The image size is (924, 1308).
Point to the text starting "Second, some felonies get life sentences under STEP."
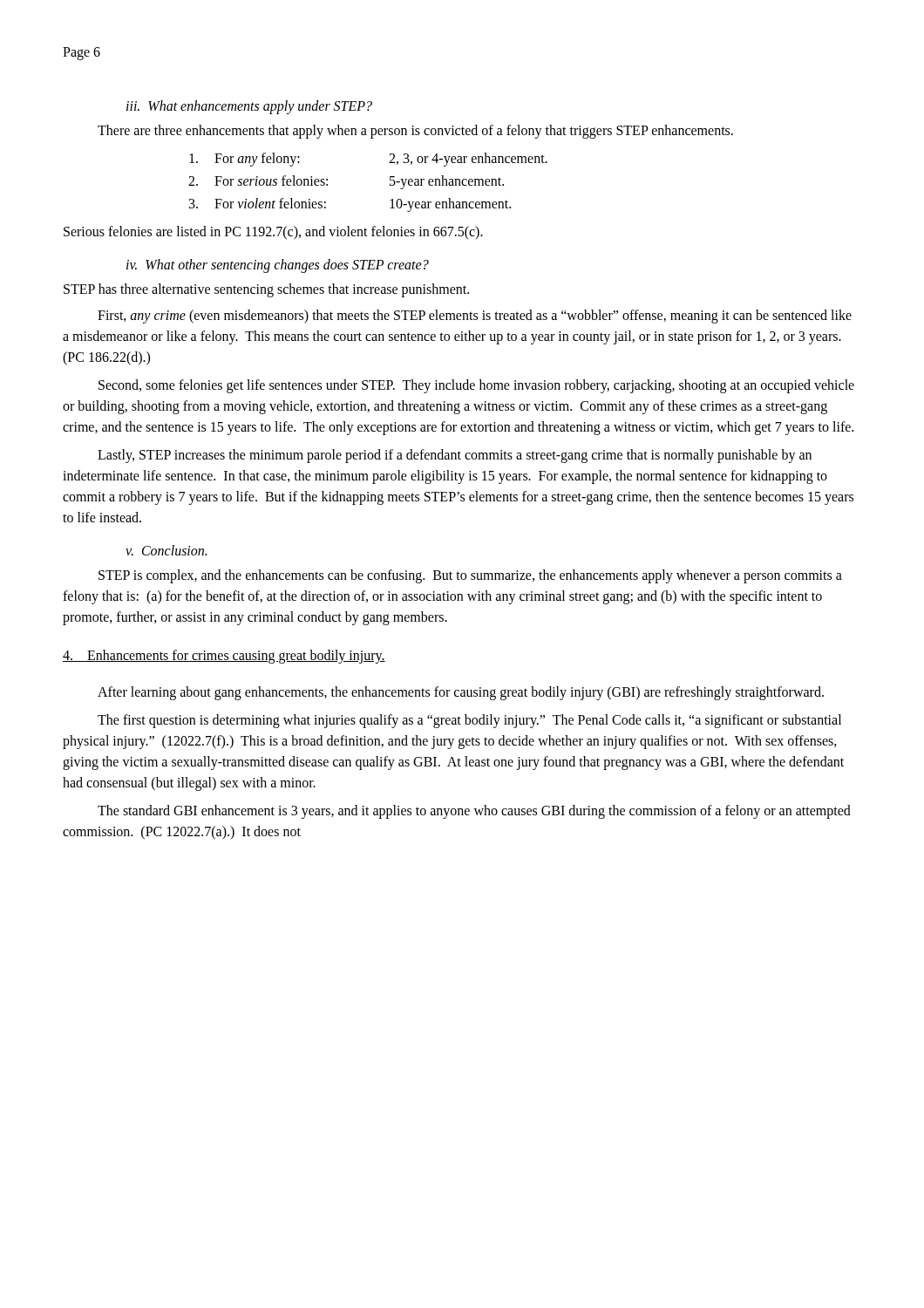pyautogui.click(x=459, y=406)
